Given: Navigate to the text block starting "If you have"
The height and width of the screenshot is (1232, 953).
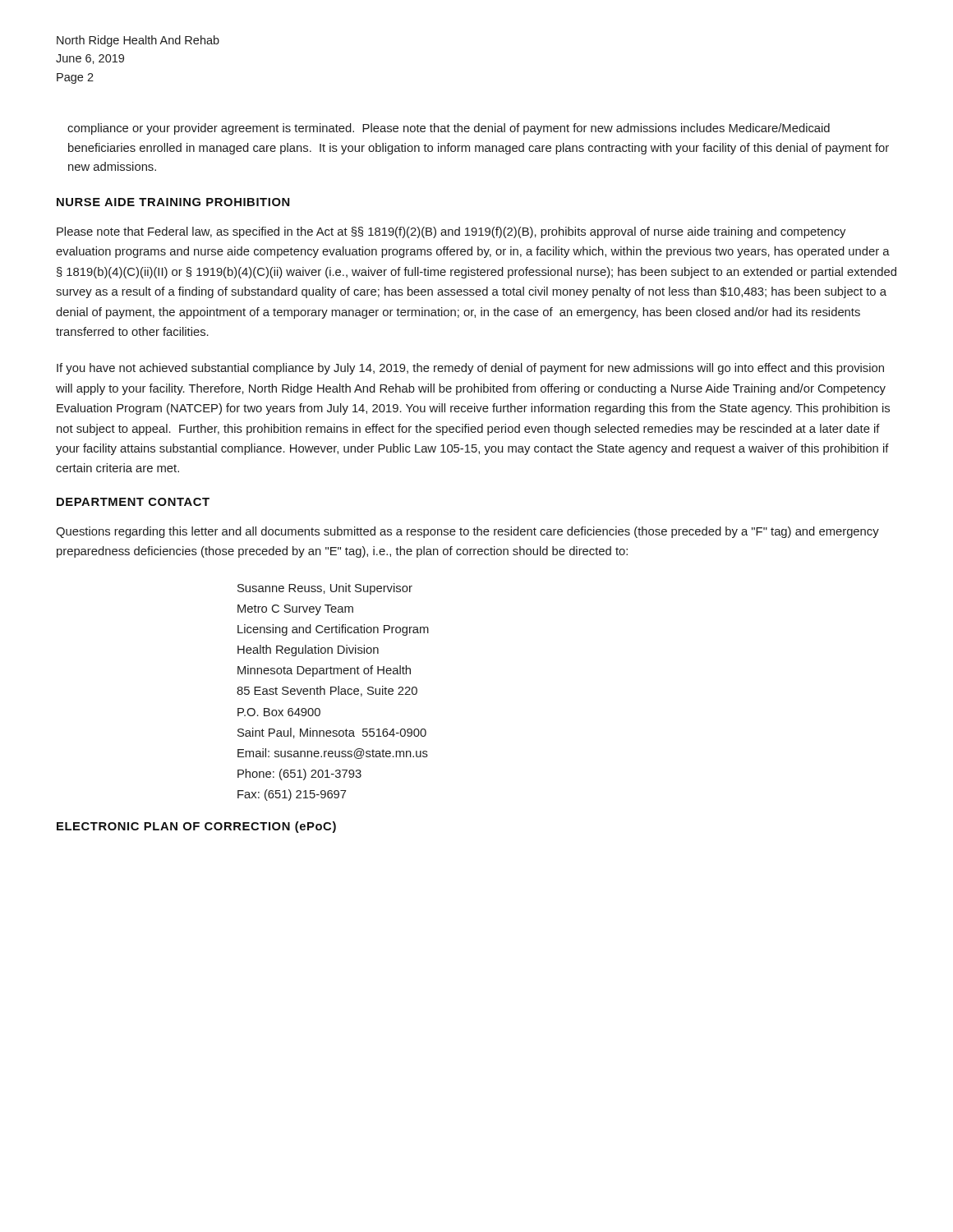Looking at the screenshot, I should pyautogui.click(x=473, y=418).
